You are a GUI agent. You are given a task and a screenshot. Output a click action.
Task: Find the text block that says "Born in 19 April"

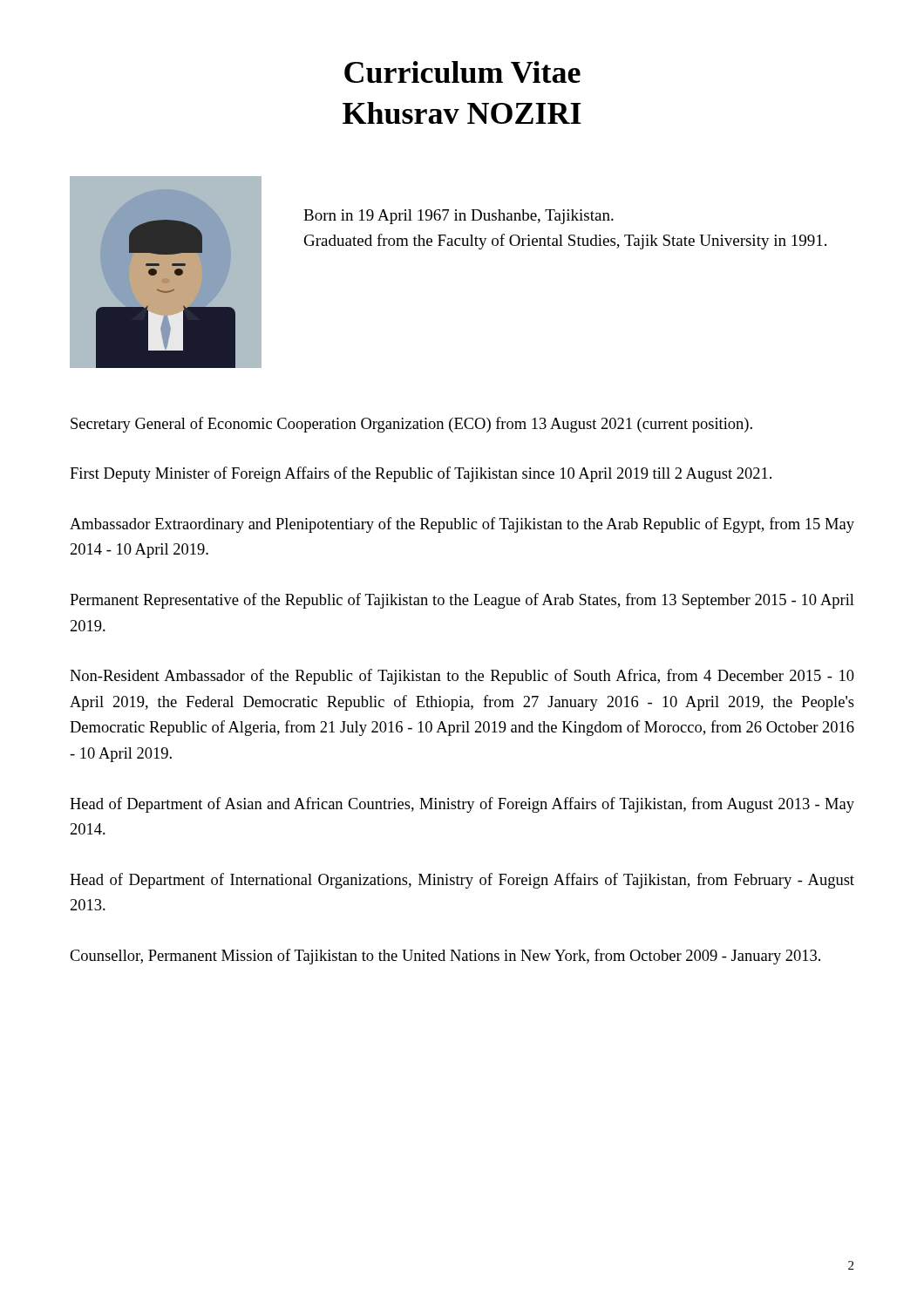[x=565, y=227]
